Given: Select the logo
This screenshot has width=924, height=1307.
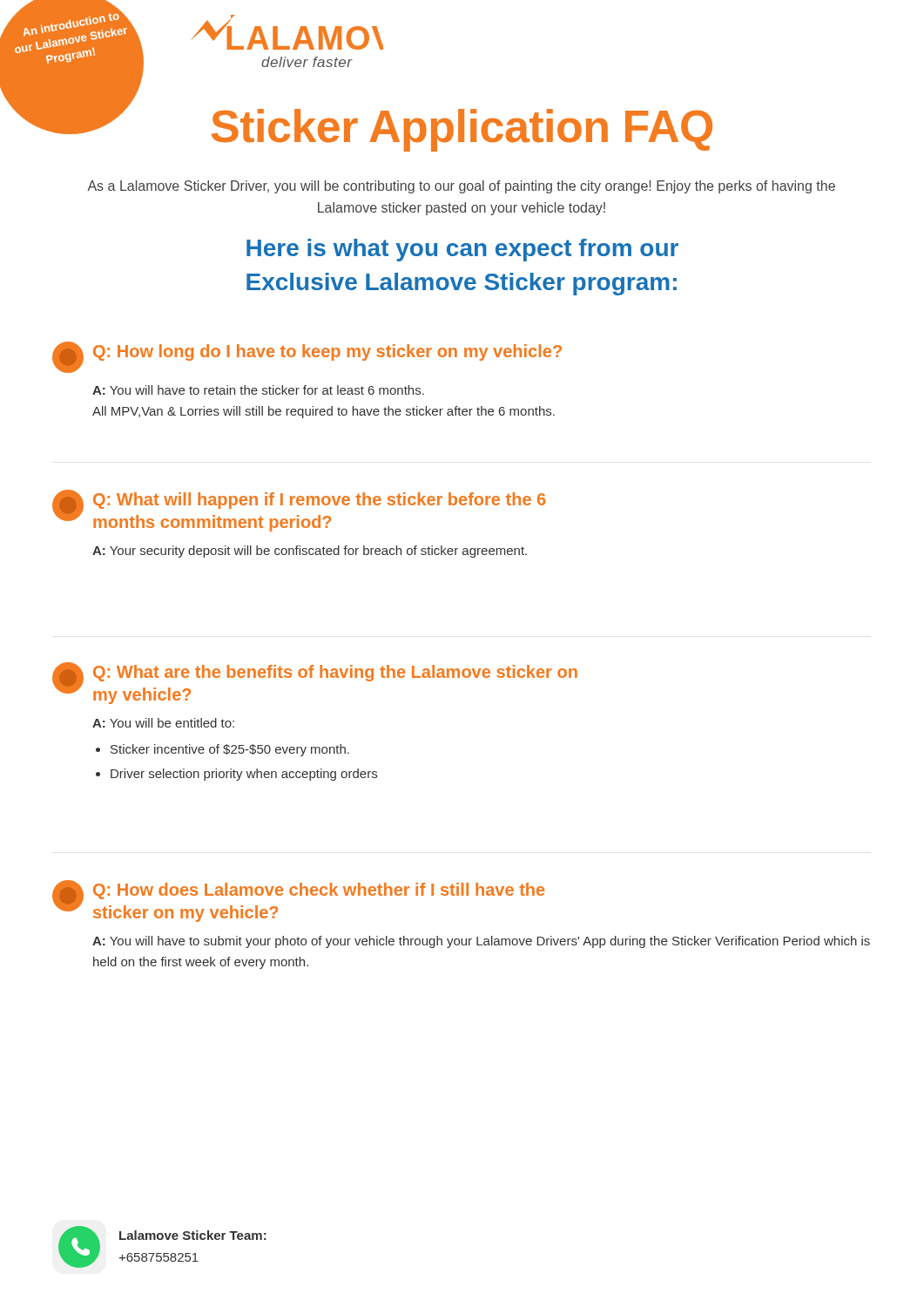Looking at the screenshot, I should coord(218,70).
